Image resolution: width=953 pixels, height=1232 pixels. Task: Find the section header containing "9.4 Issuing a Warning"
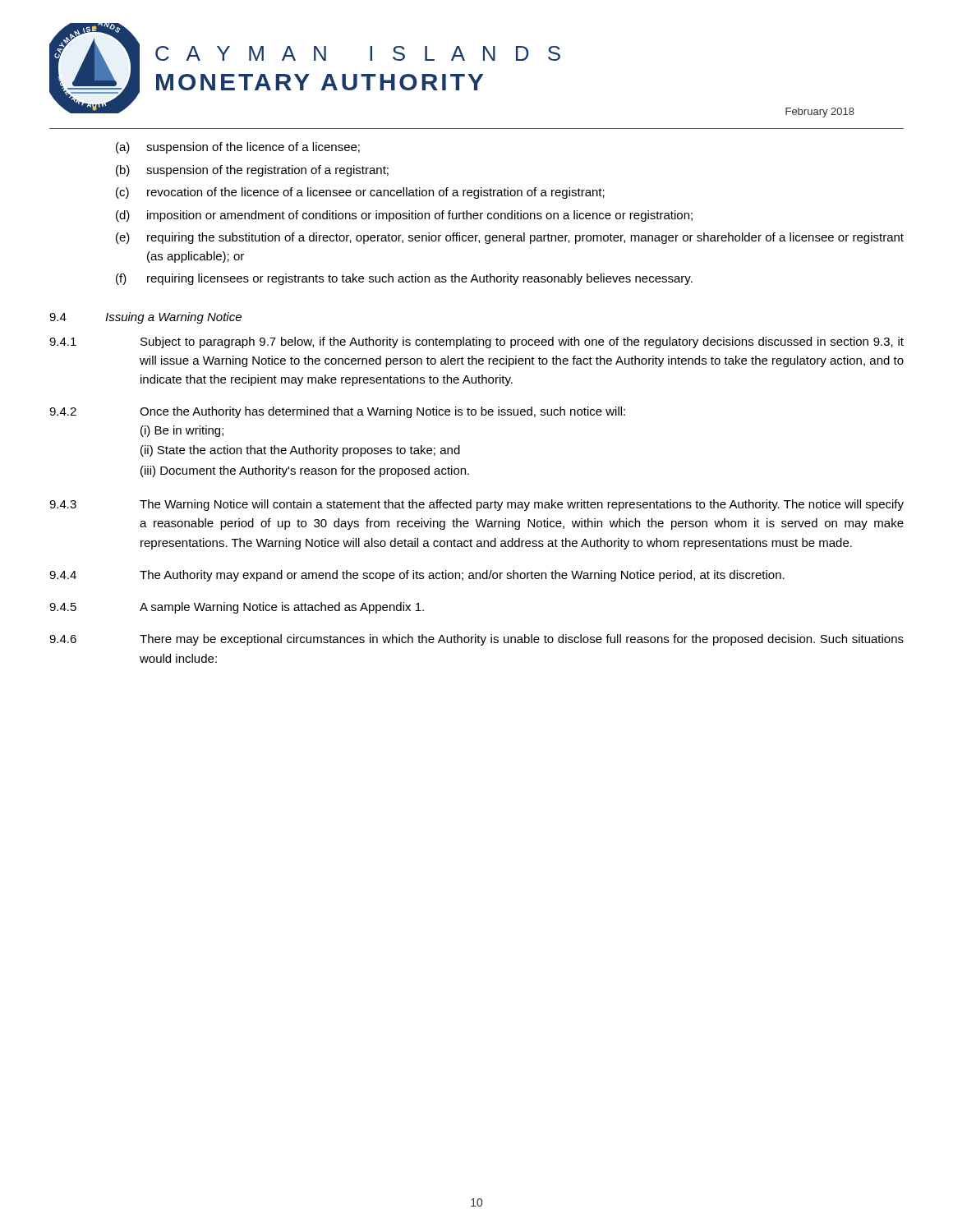pyautogui.click(x=146, y=316)
